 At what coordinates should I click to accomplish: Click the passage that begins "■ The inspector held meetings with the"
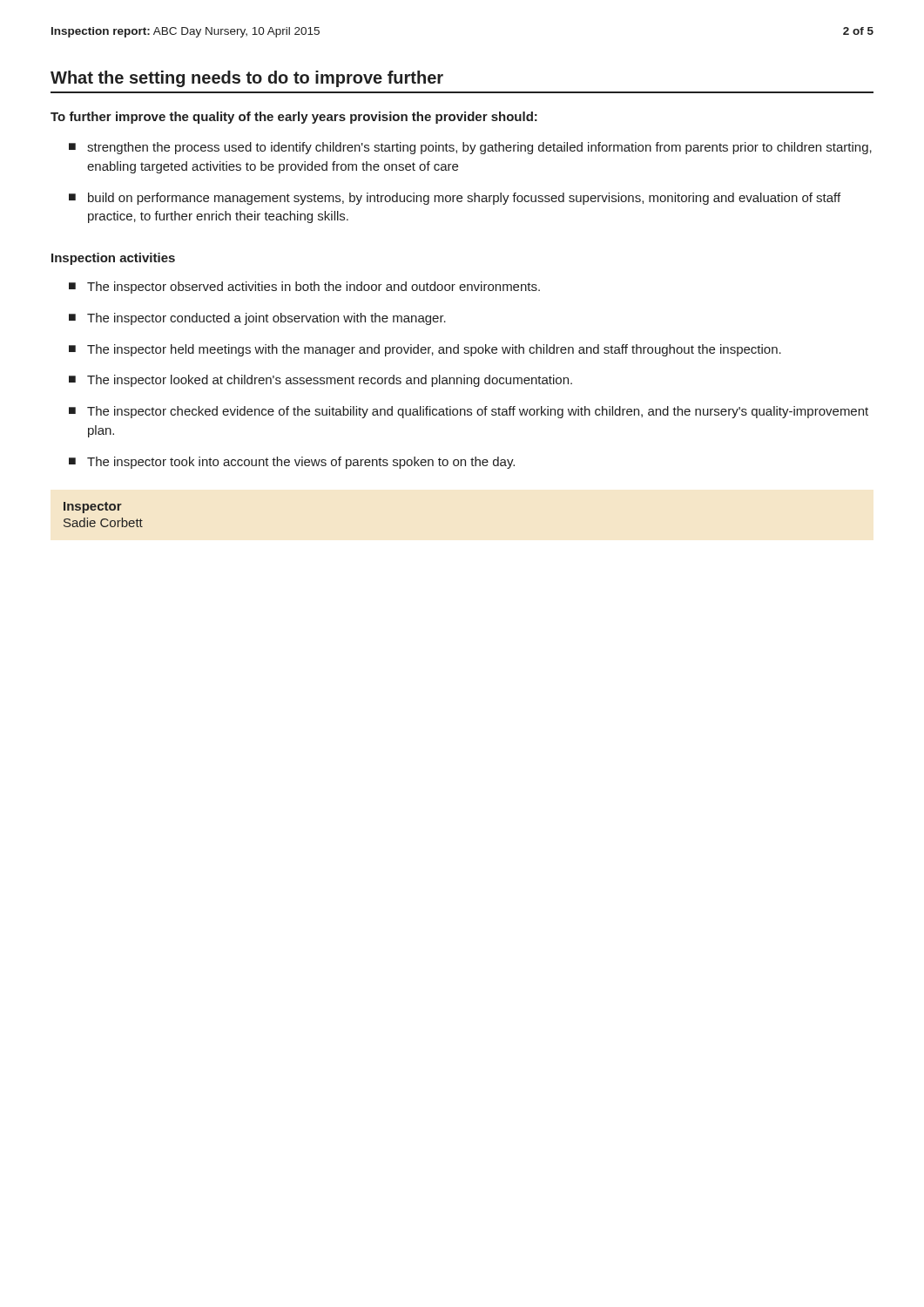425,349
